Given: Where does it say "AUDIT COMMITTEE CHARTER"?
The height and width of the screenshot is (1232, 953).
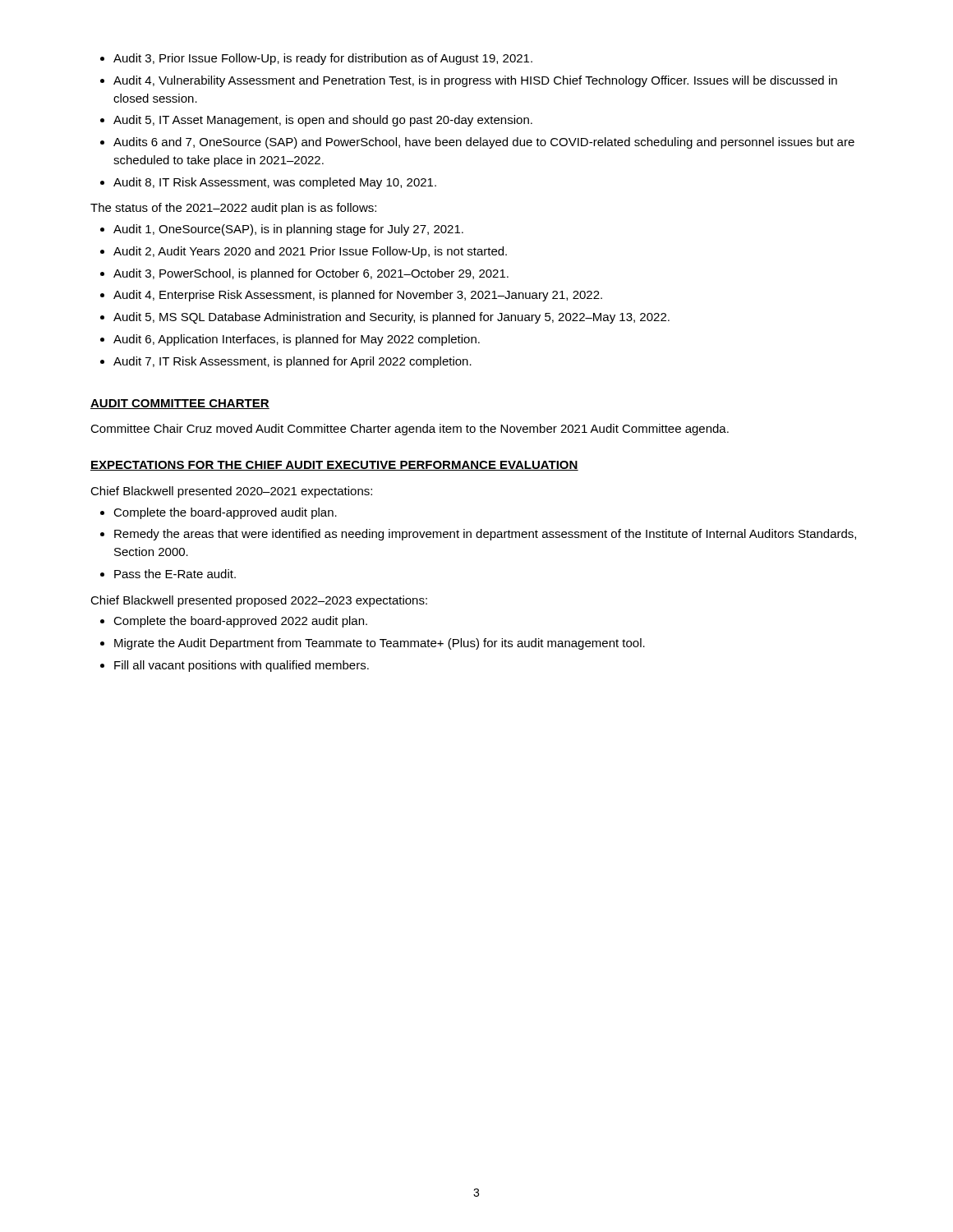Looking at the screenshot, I should pyautogui.click(x=180, y=403).
